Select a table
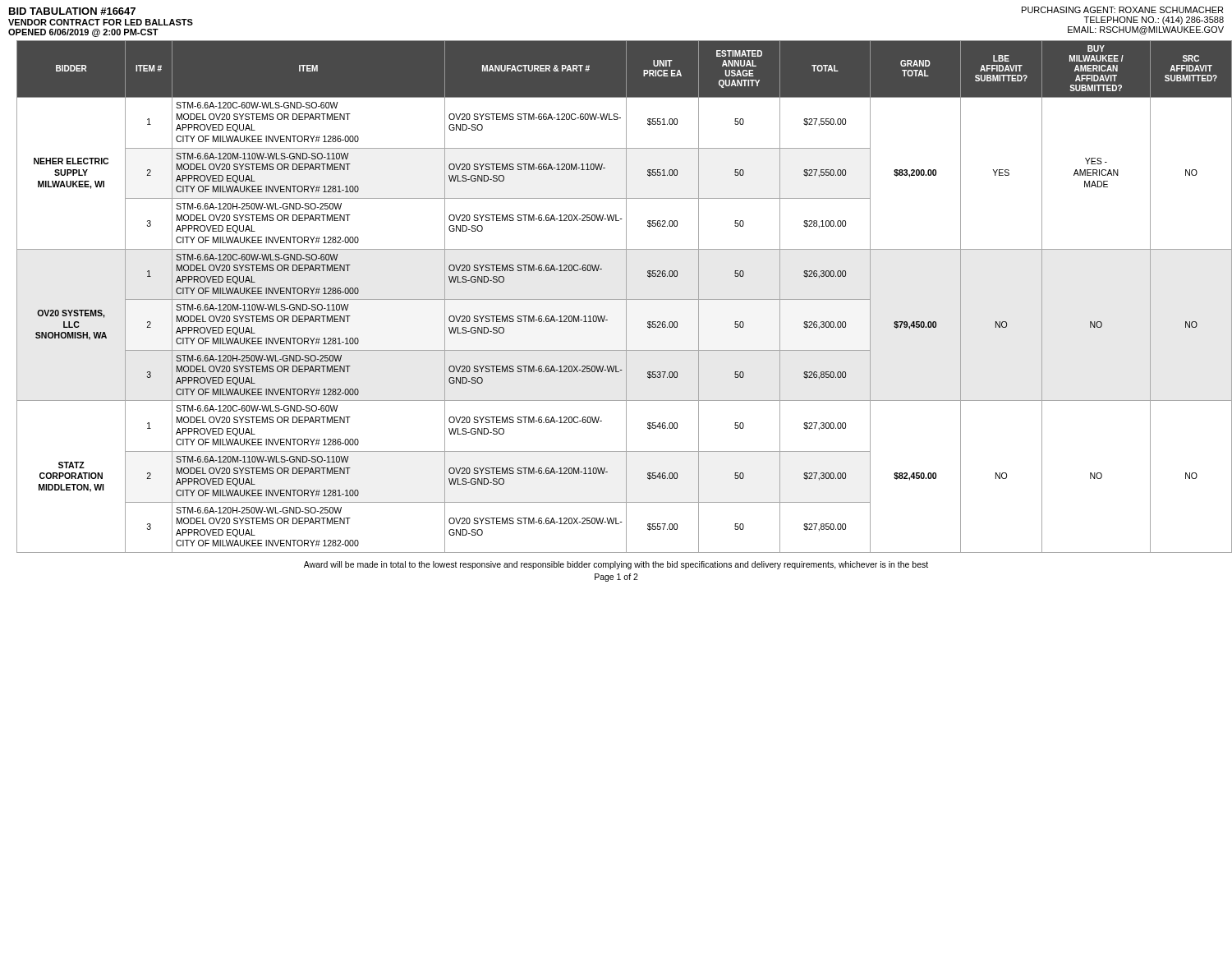The height and width of the screenshot is (953, 1232). pyautogui.click(x=616, y=297)
